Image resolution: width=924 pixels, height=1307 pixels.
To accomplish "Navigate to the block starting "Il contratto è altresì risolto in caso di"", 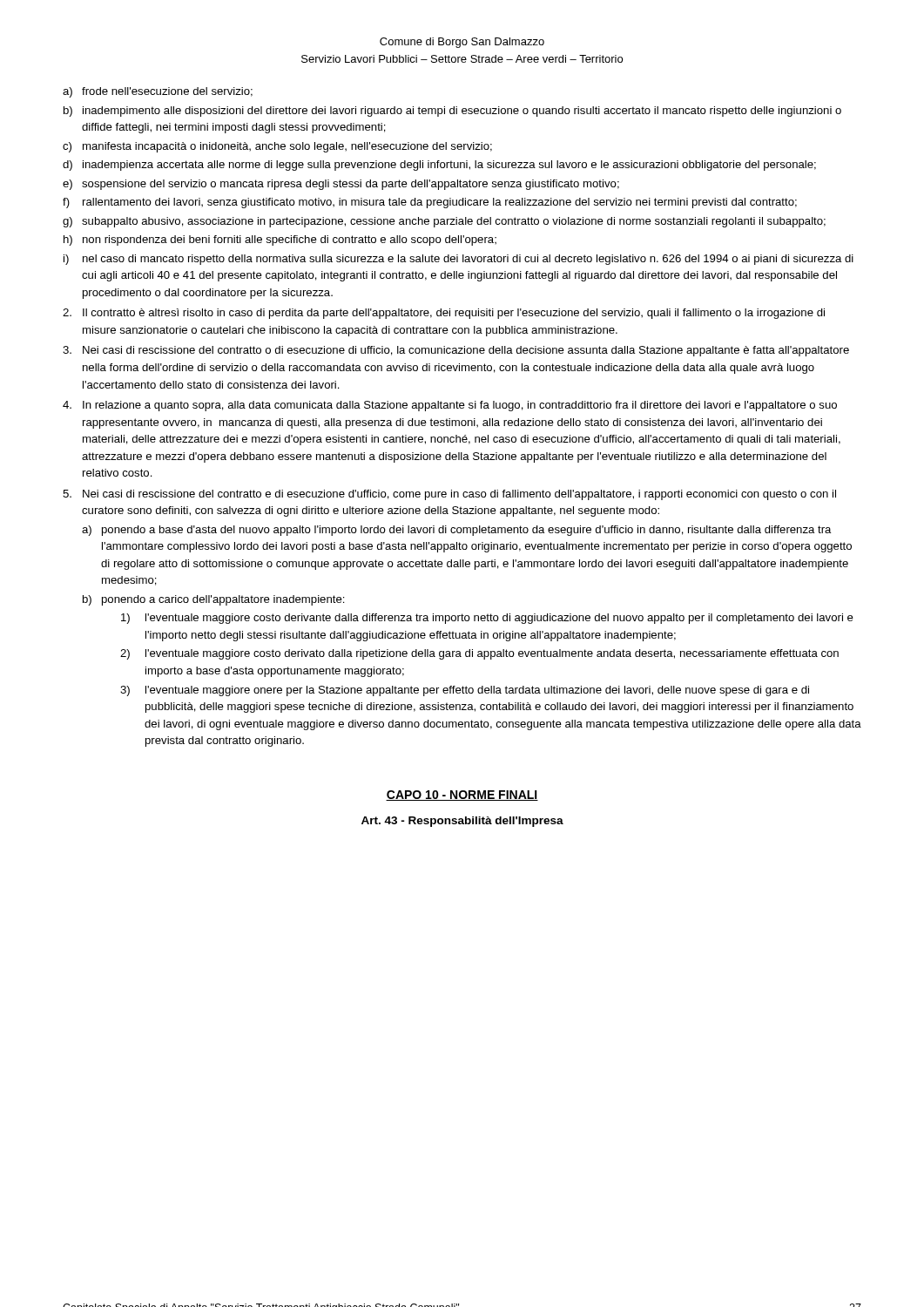I will click(x=462, y=321).
